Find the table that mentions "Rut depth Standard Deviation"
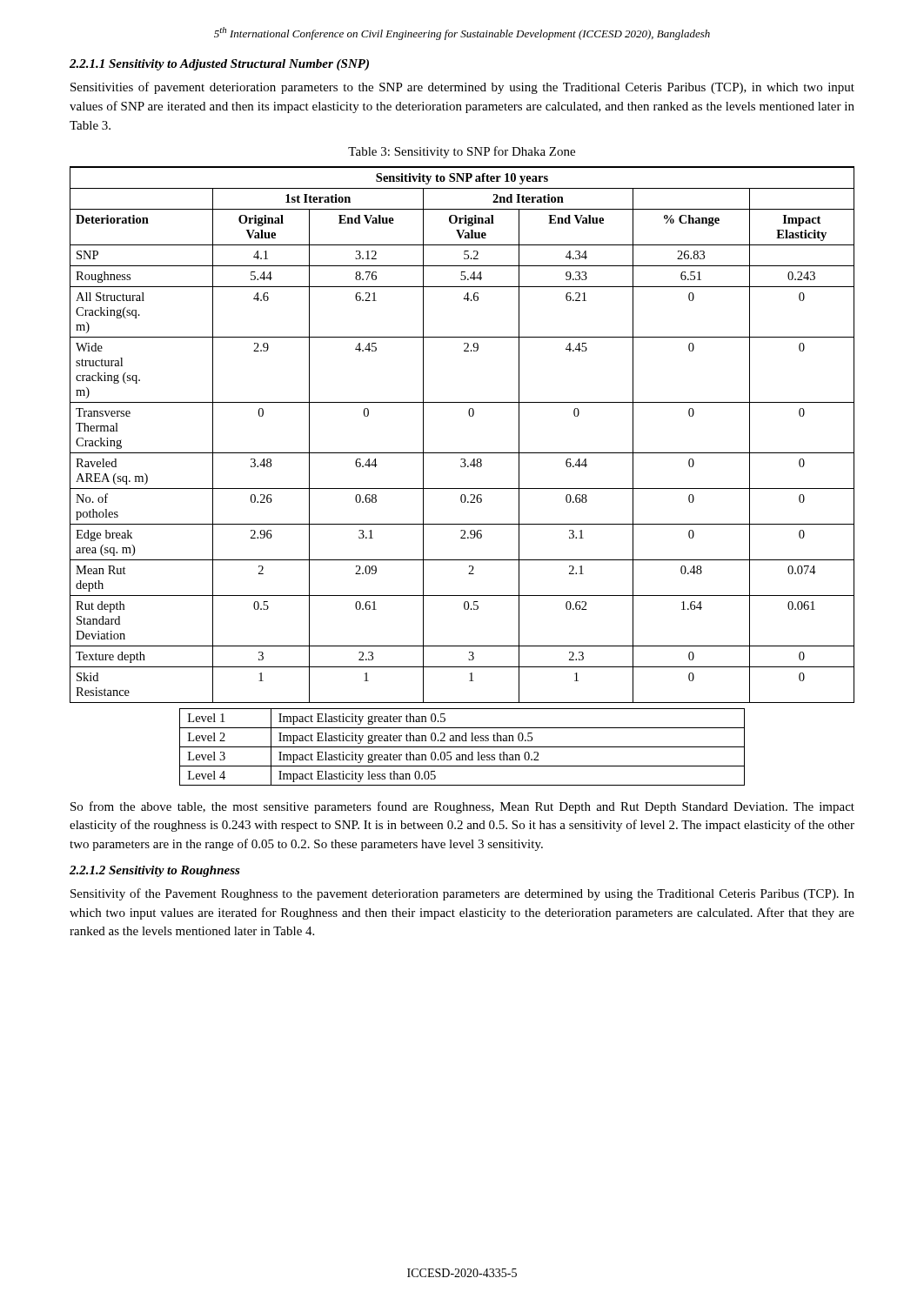 pyautogui.click(x=462, y=434)
